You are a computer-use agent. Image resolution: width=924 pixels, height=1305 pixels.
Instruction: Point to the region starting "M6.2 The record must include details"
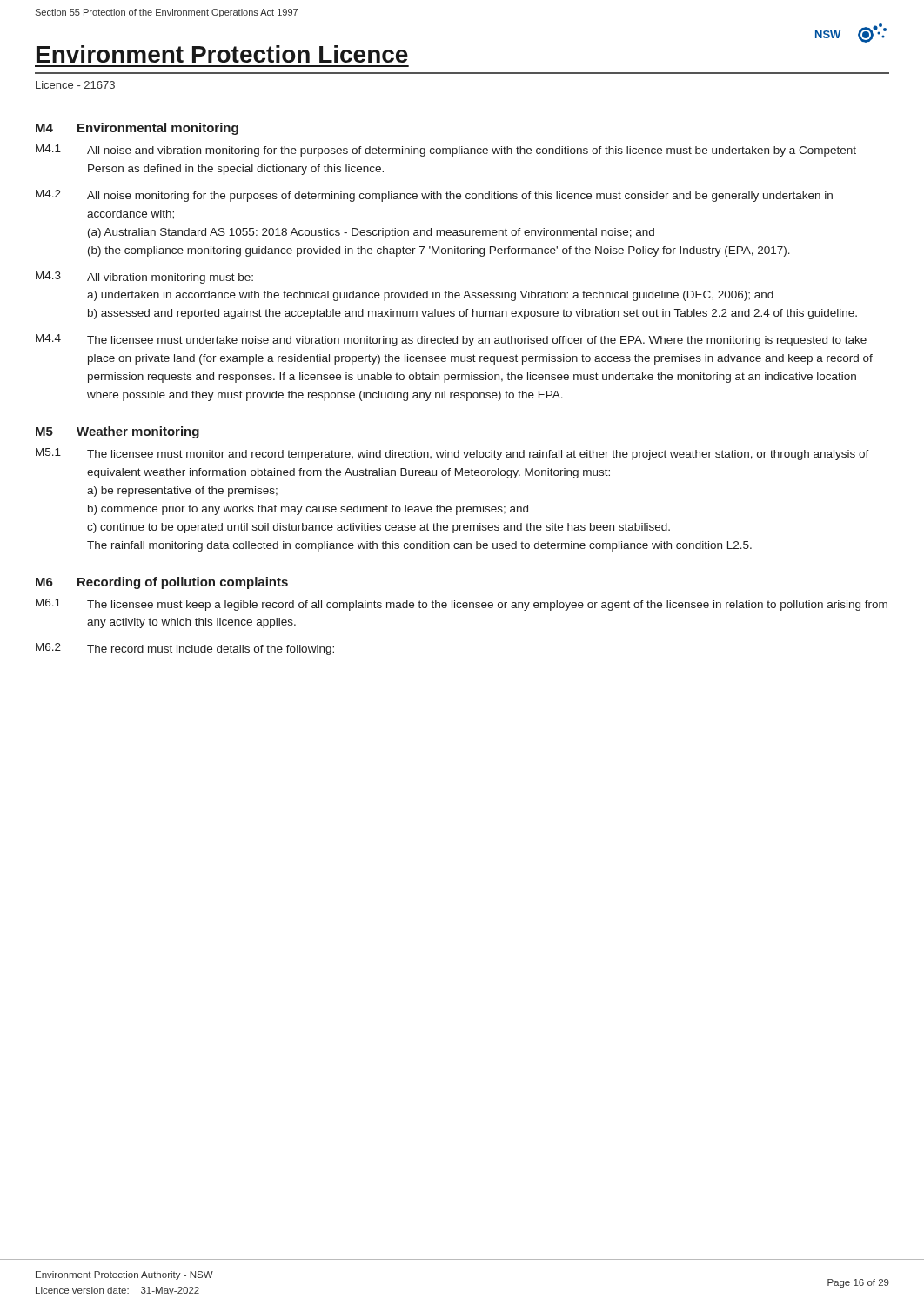coord(185,650)
